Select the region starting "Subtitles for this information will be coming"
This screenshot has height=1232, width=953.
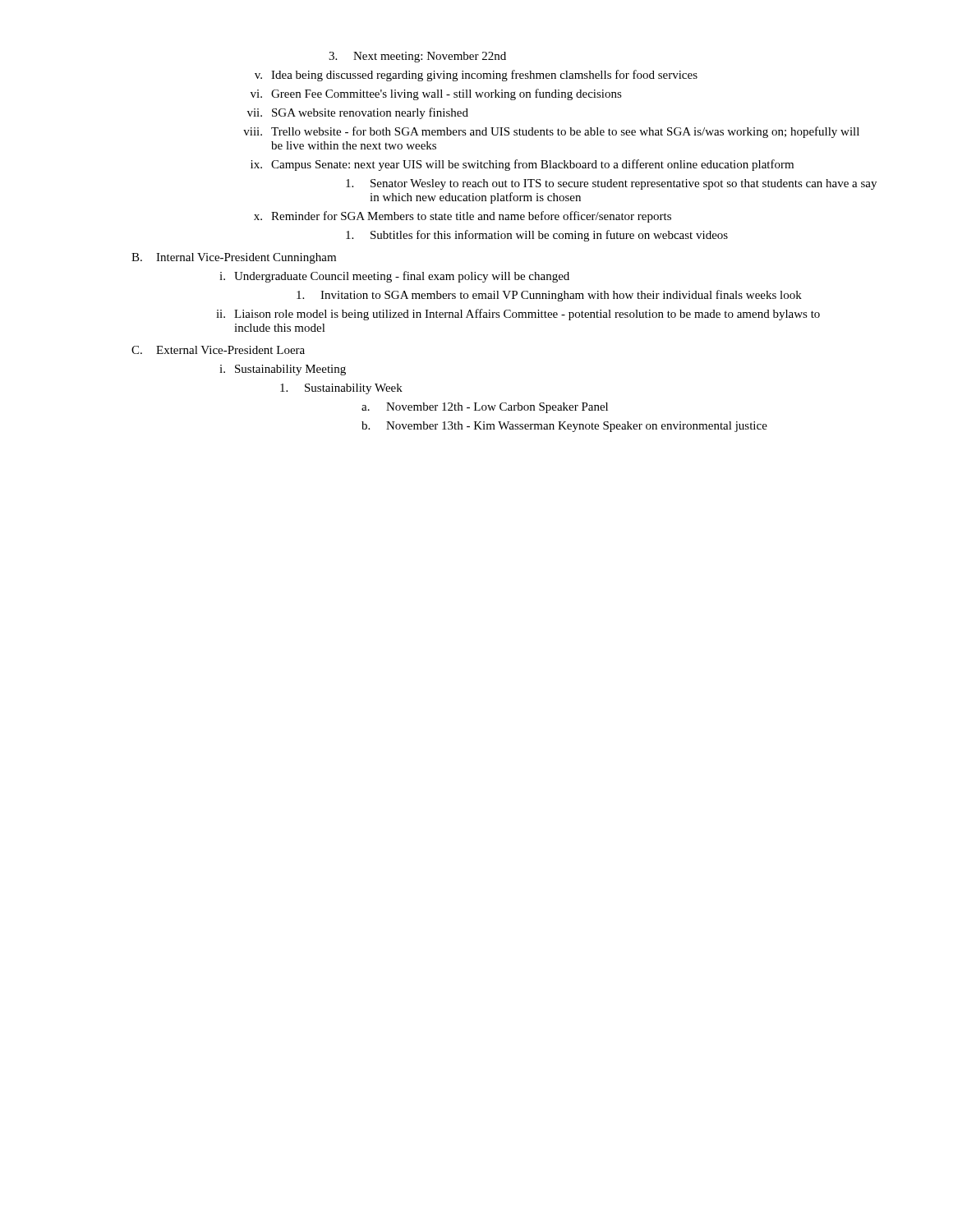(x=537, y=235)
